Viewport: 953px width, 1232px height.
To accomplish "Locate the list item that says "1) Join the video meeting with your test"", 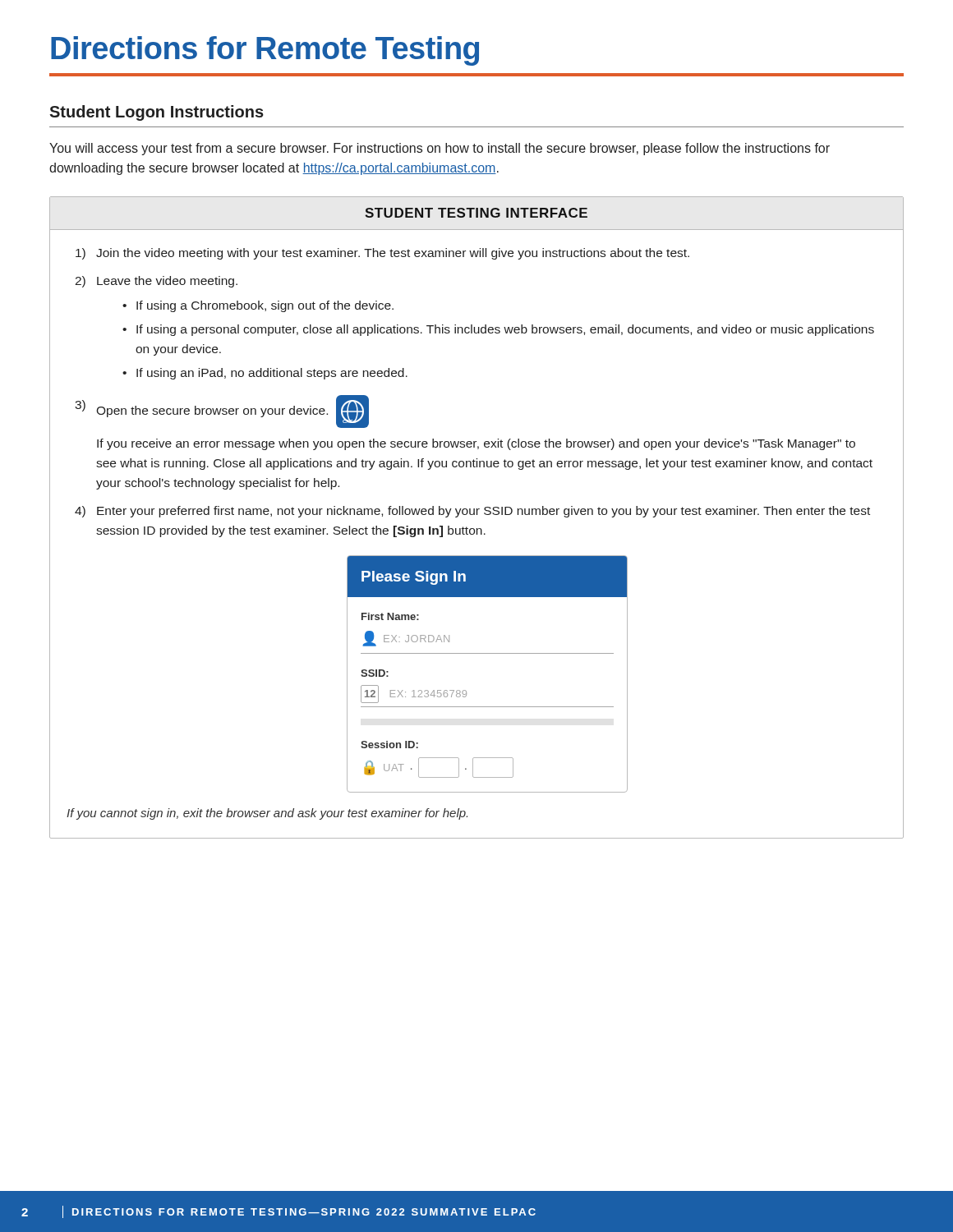I will click(383, 253).
